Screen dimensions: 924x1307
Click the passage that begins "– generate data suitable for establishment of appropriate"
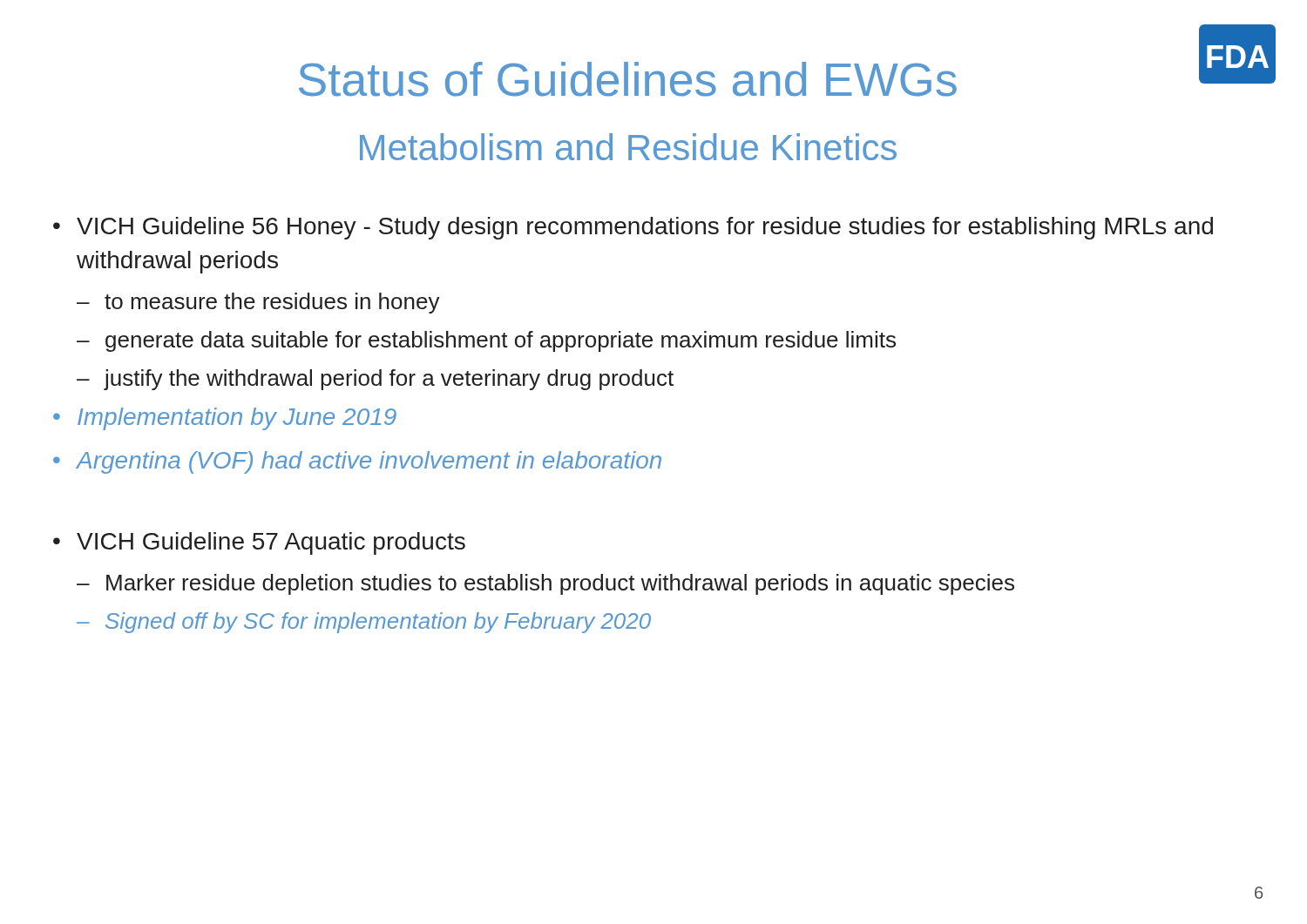pos(487,340)
